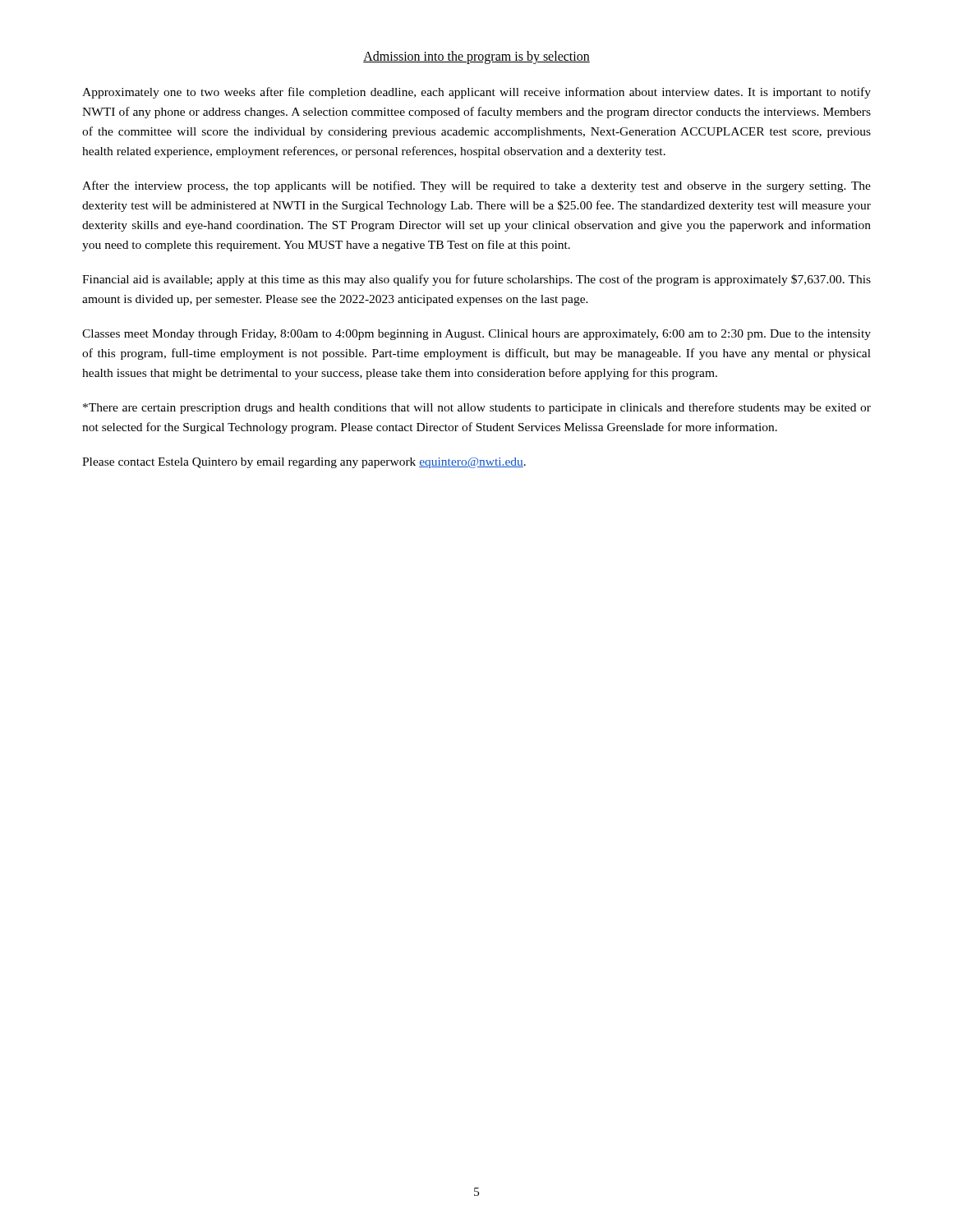The width and height of the screenshot is (953, 1232).
Task: Where is the passage that starts "Classes meet Monday through Friday, 8:00am to 4:00pm"?
Action: click(x=476, y=353)
